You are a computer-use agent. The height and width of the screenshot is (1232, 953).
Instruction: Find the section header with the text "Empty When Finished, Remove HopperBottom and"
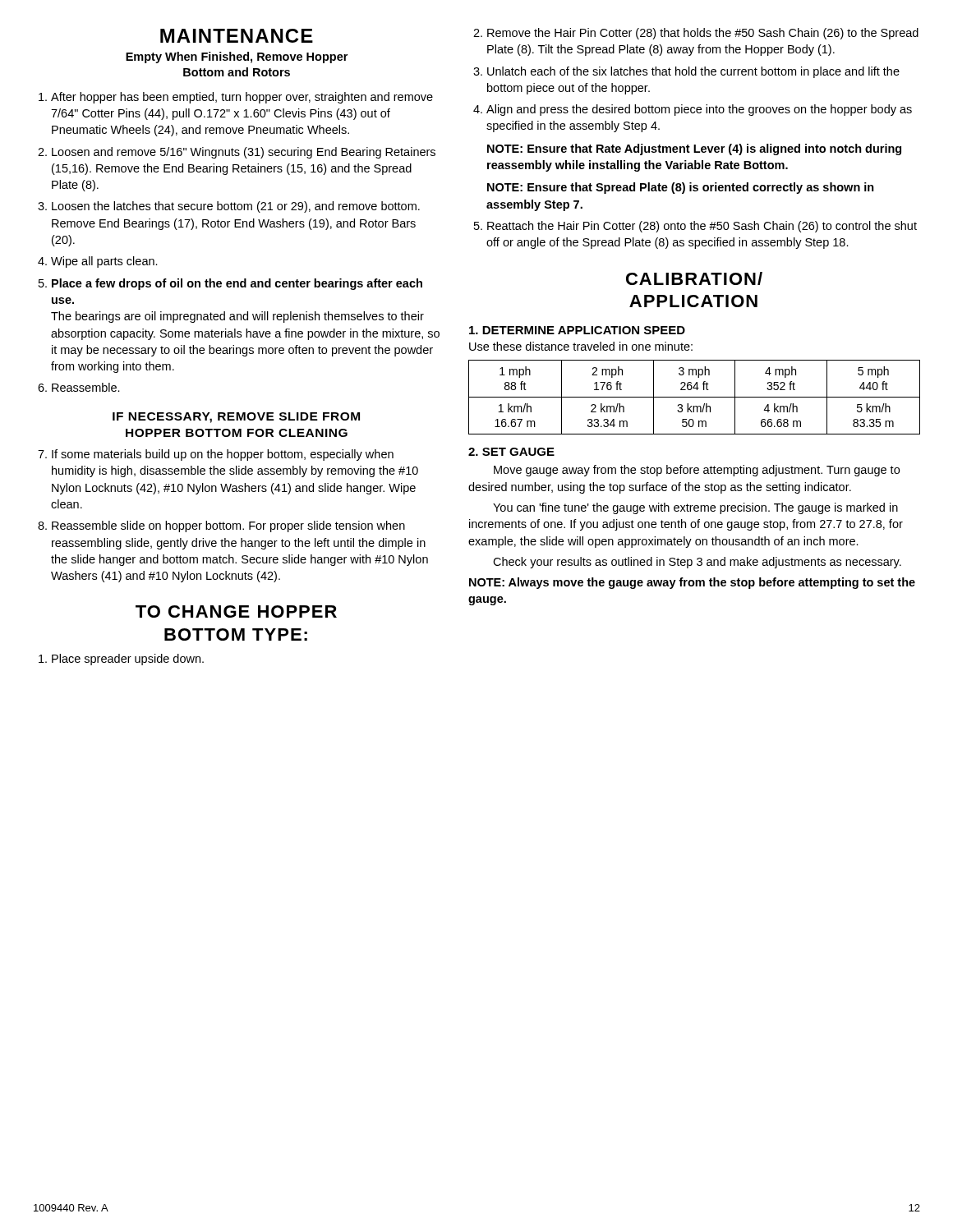(237, 64)
